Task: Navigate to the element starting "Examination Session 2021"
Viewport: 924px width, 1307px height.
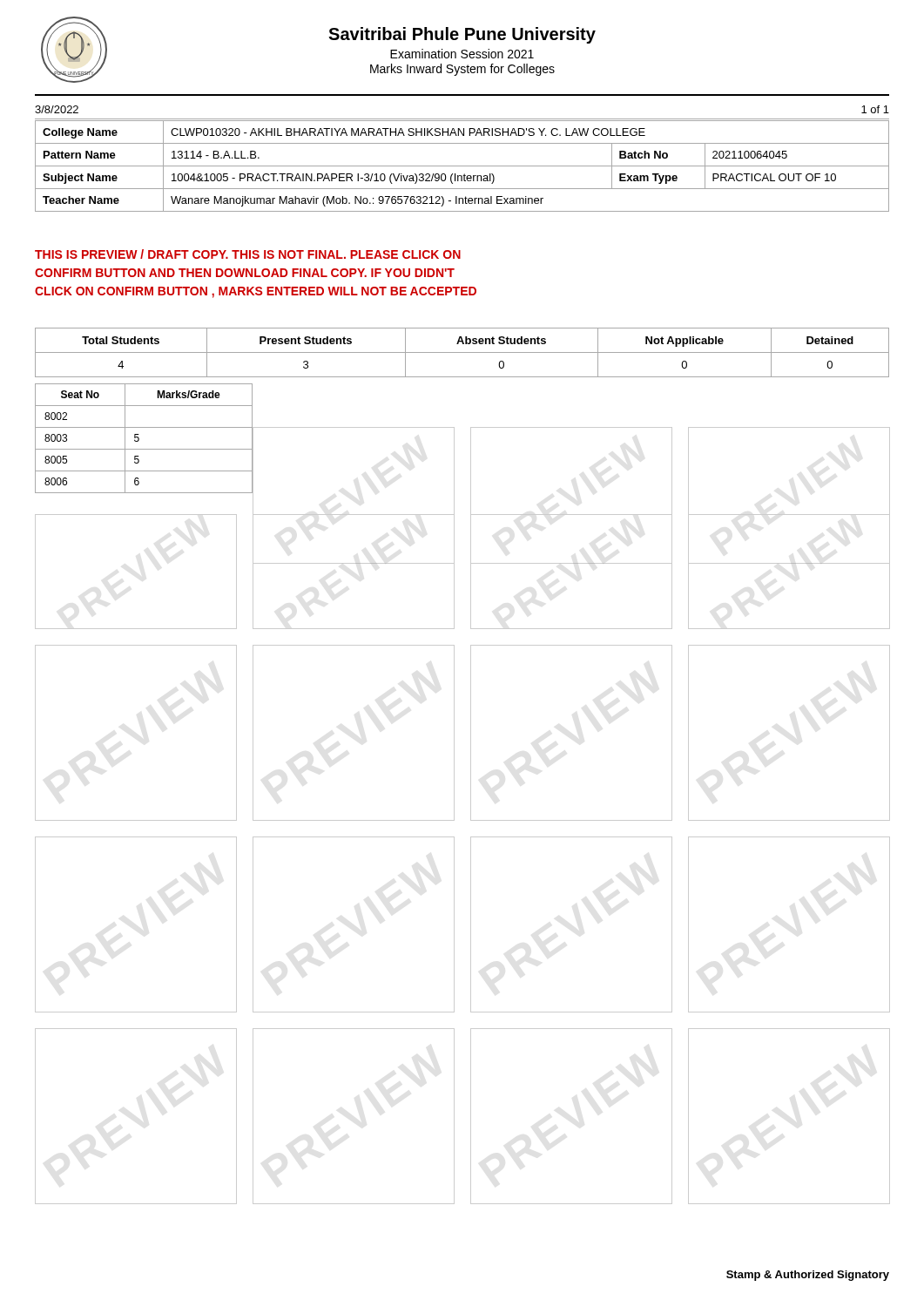Action: click(x=462, y=54)
